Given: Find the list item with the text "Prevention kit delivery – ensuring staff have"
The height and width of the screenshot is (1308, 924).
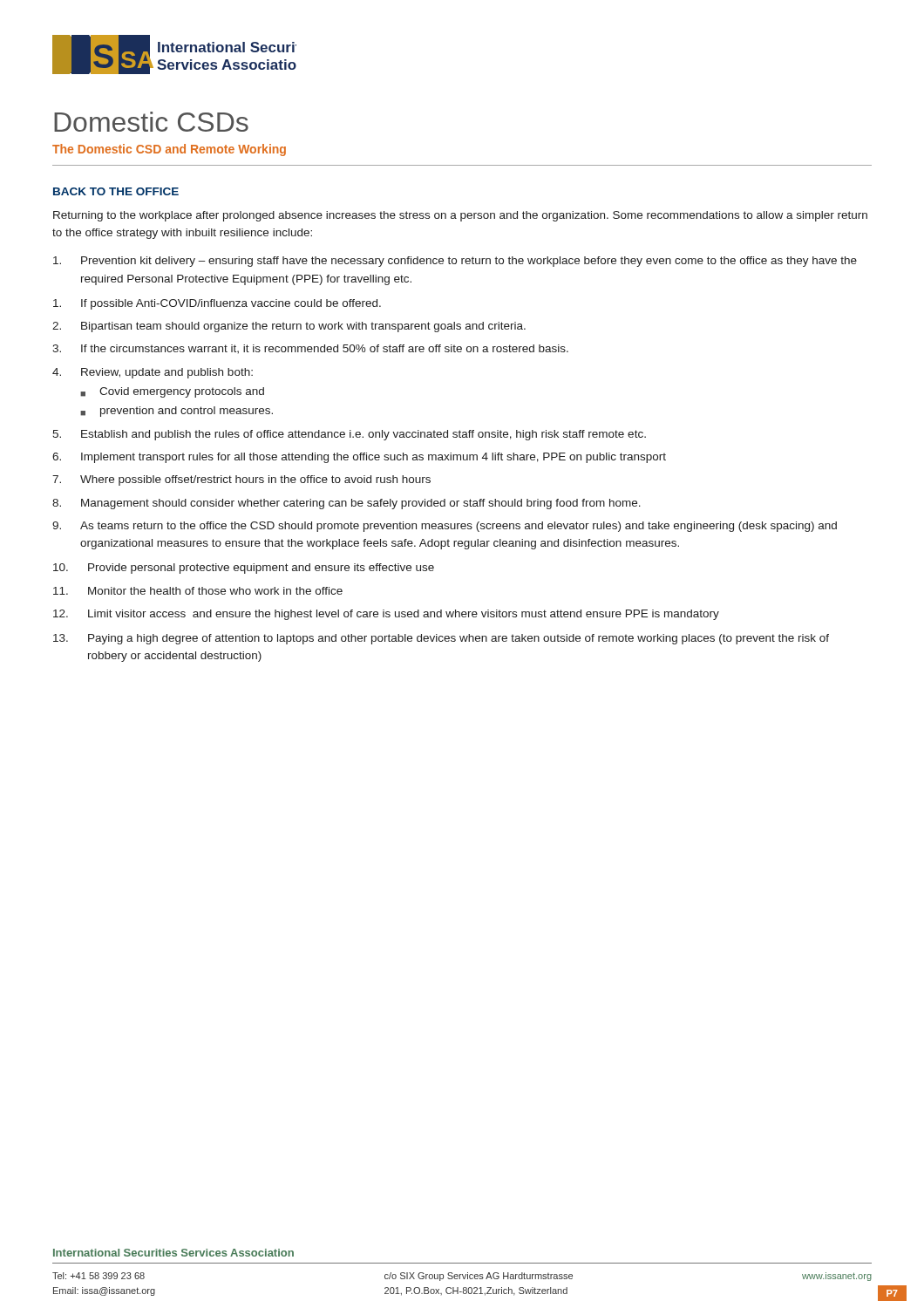Looking at the screenshot, I should click(x=462, y=270).
